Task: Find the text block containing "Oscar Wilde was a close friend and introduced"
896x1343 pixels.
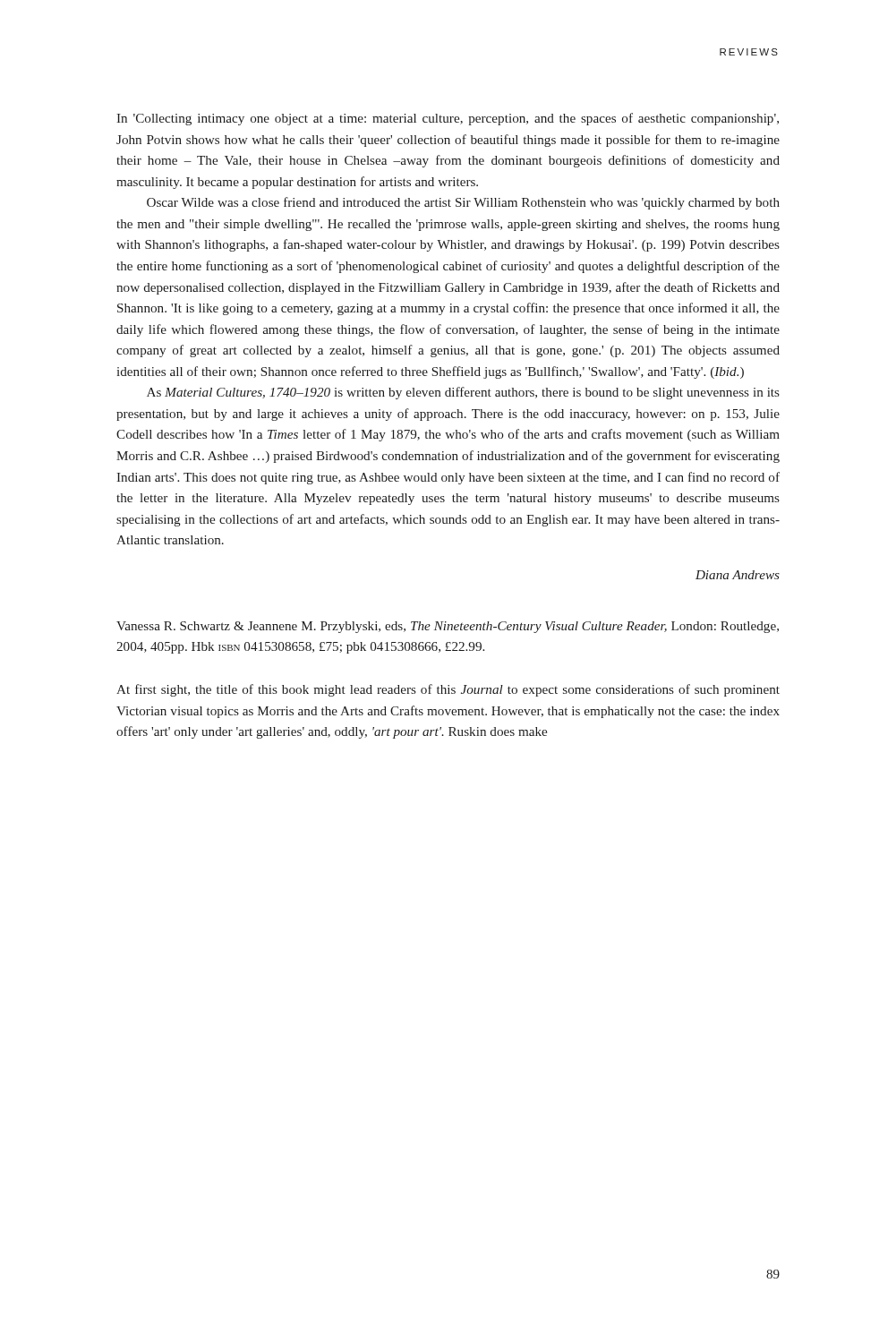Action: [448, 287]
